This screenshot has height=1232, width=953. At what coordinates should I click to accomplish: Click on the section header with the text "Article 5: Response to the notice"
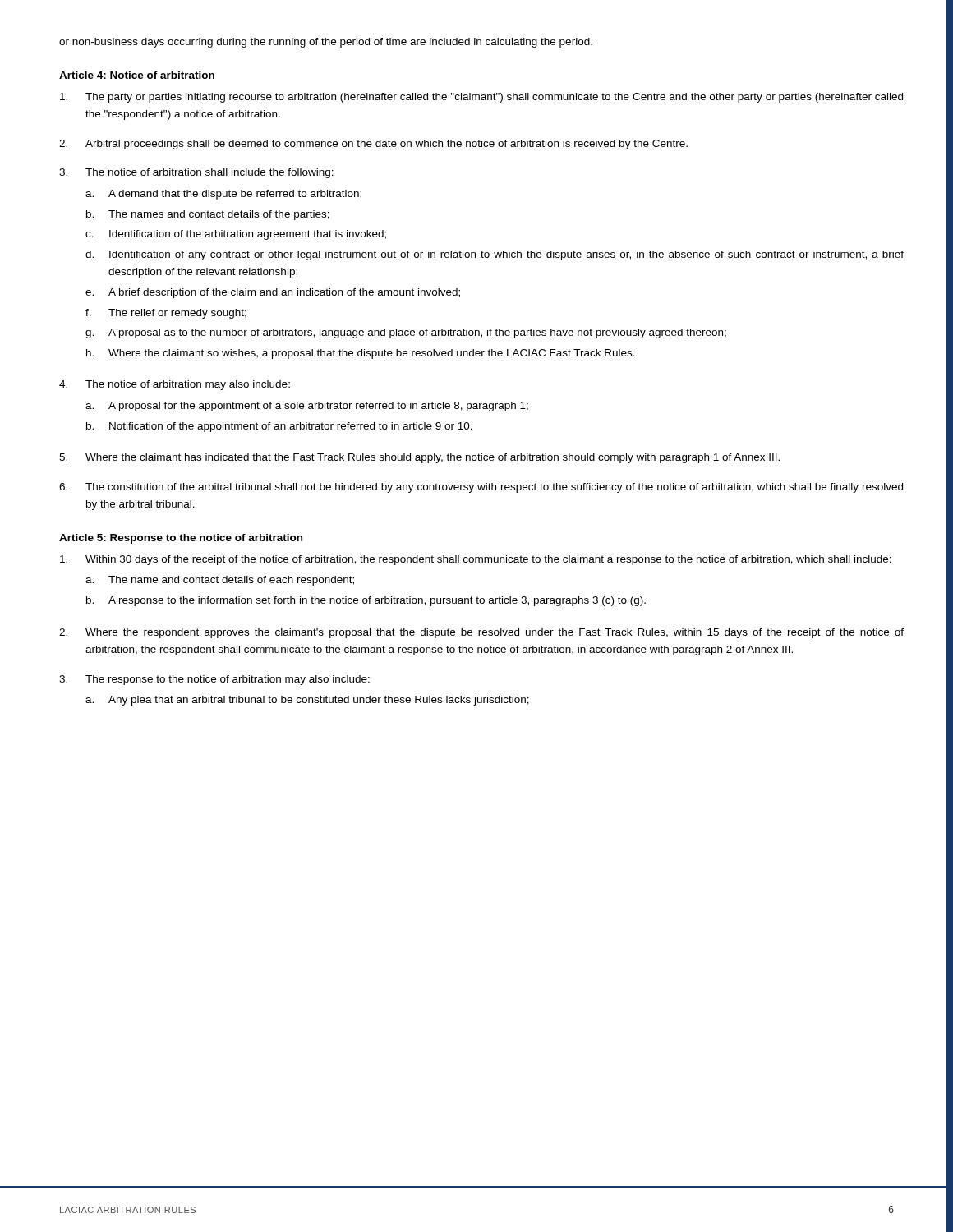pyautogui.click(x=181, y=537)
